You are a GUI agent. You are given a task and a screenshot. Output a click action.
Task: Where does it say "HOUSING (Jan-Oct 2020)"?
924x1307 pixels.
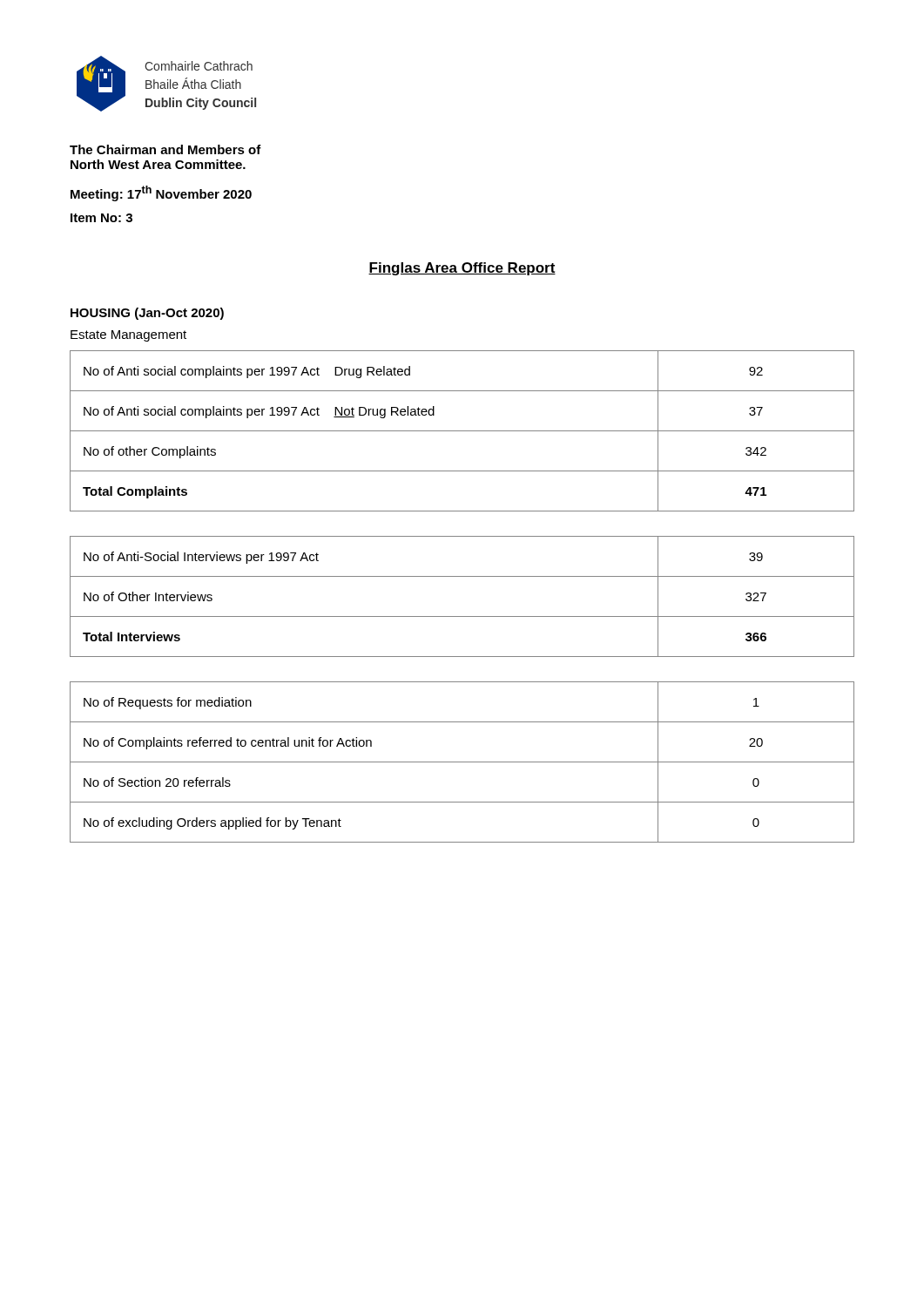pos(147,312)
